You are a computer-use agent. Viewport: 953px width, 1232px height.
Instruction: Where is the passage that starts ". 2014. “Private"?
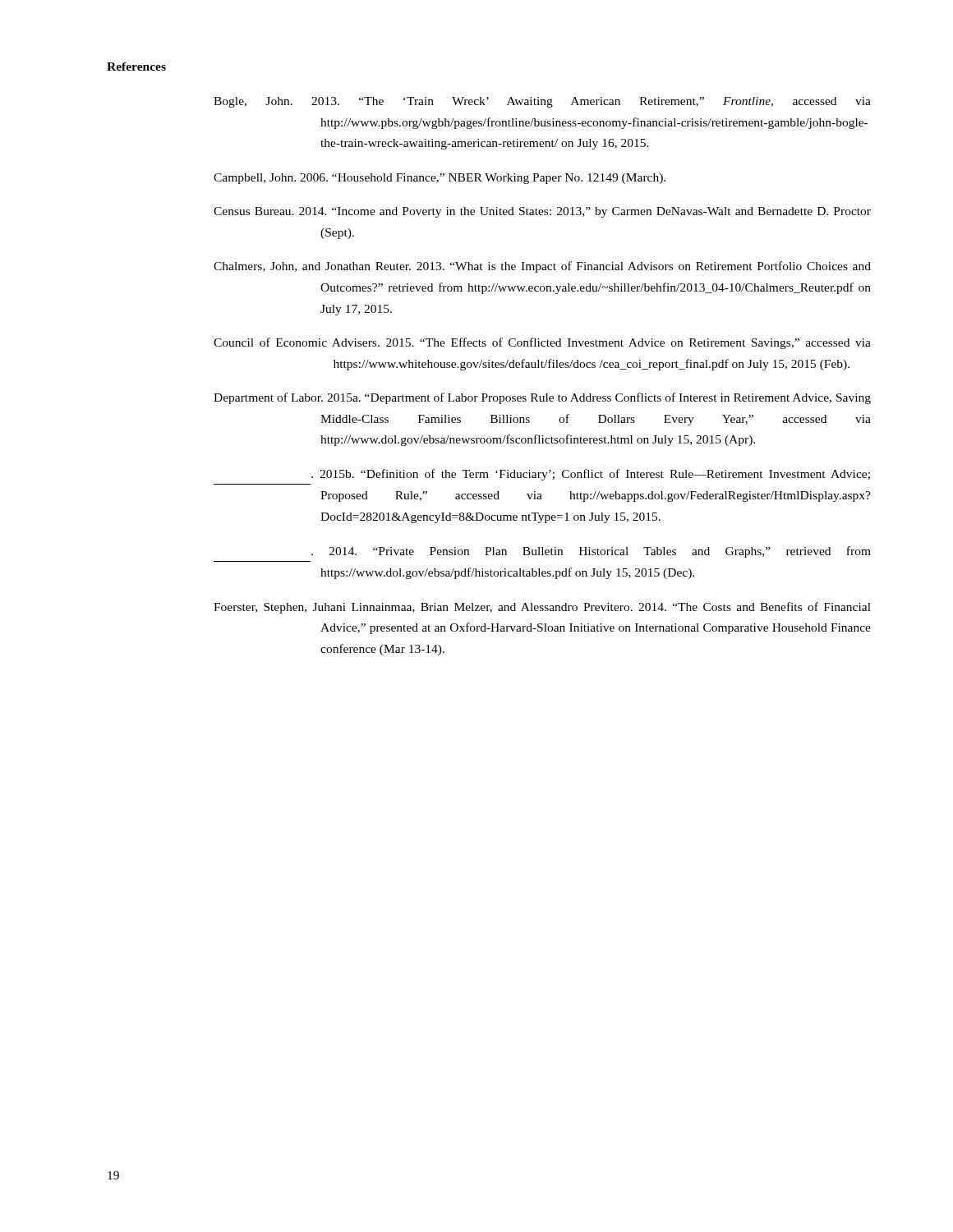coord(489,561)
